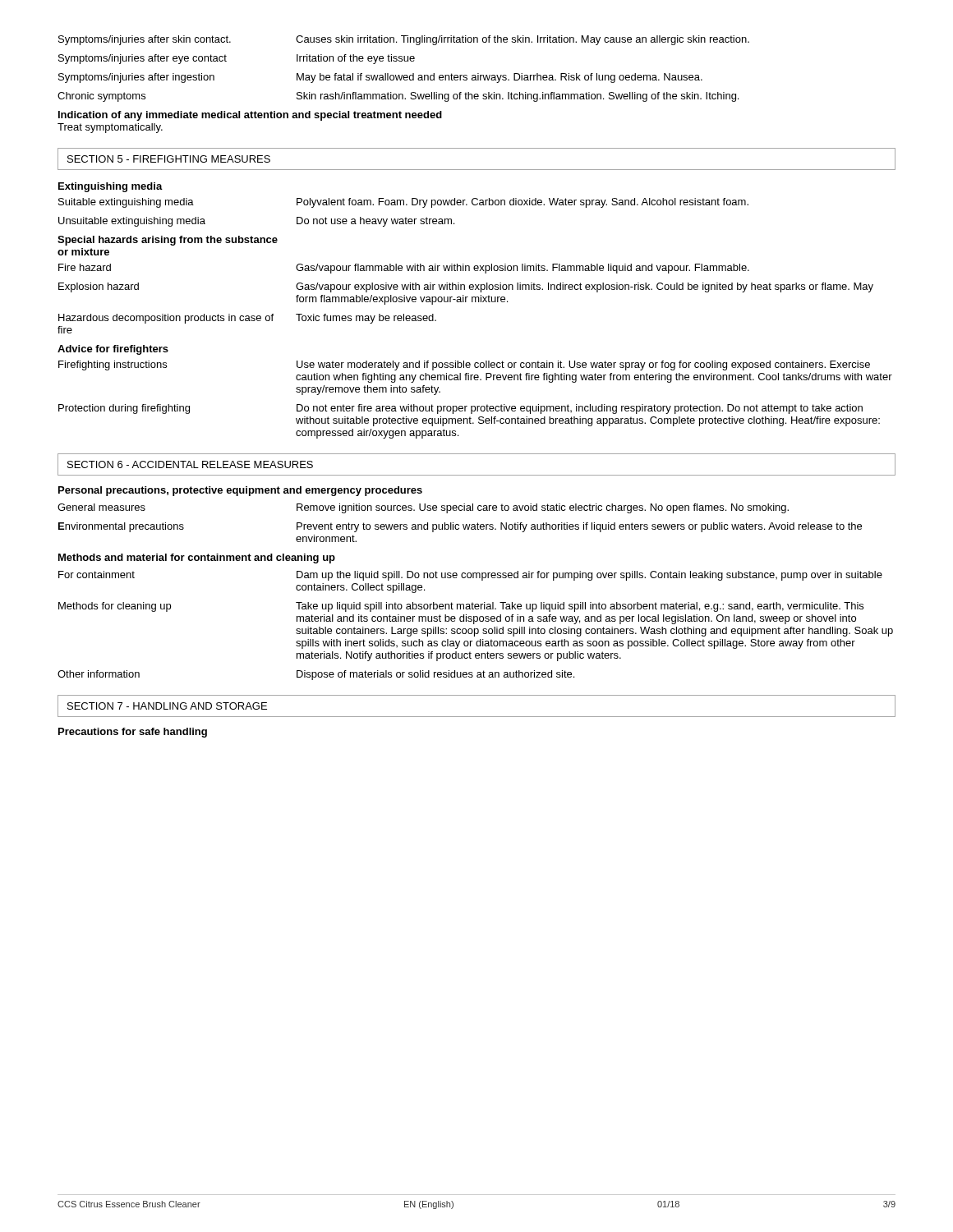Find the text that says "Precautions for safe handling"
953x1232 pixels.
click(133, 731)
